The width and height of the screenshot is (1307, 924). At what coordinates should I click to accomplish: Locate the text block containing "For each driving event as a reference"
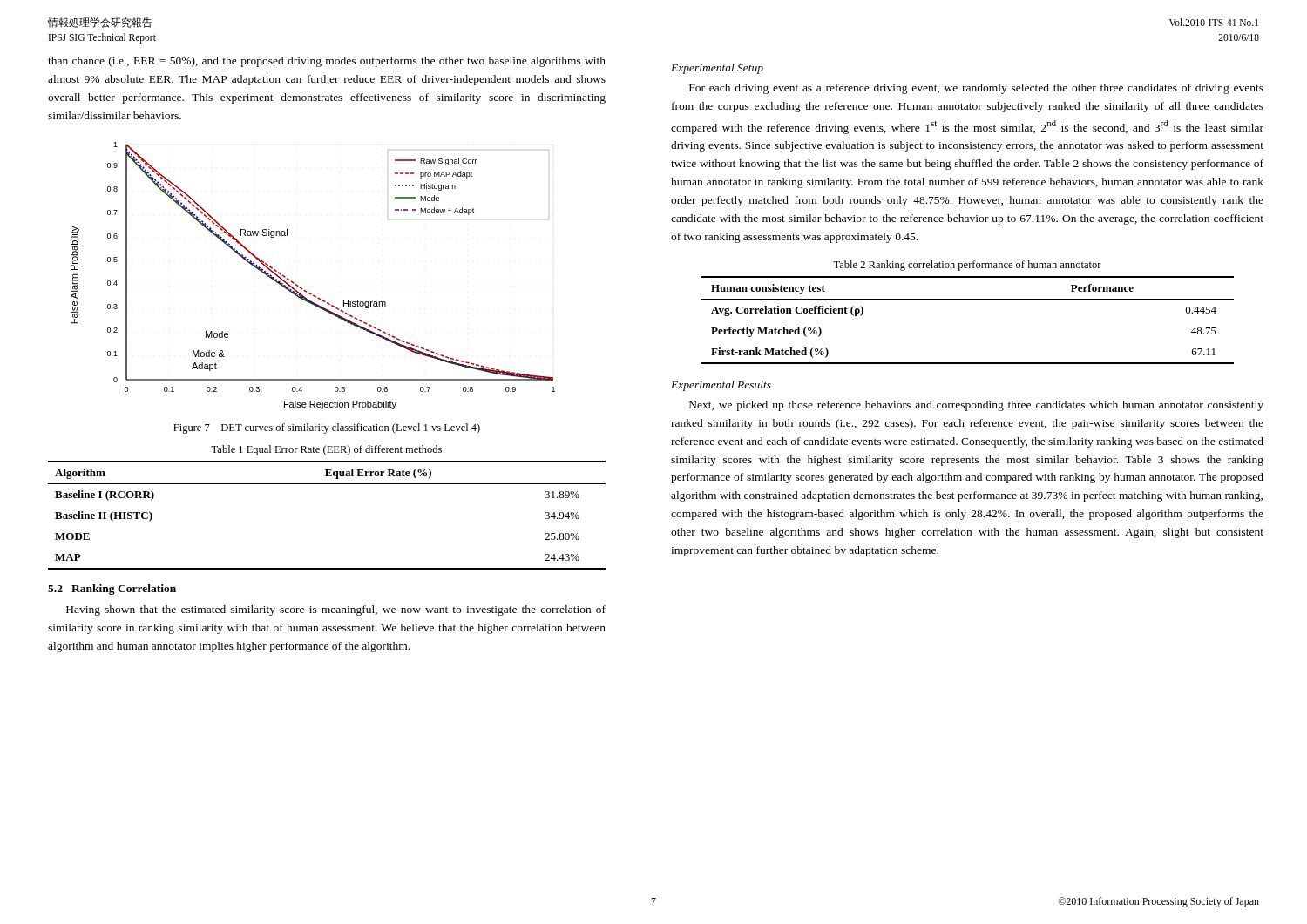click(967, 163)
